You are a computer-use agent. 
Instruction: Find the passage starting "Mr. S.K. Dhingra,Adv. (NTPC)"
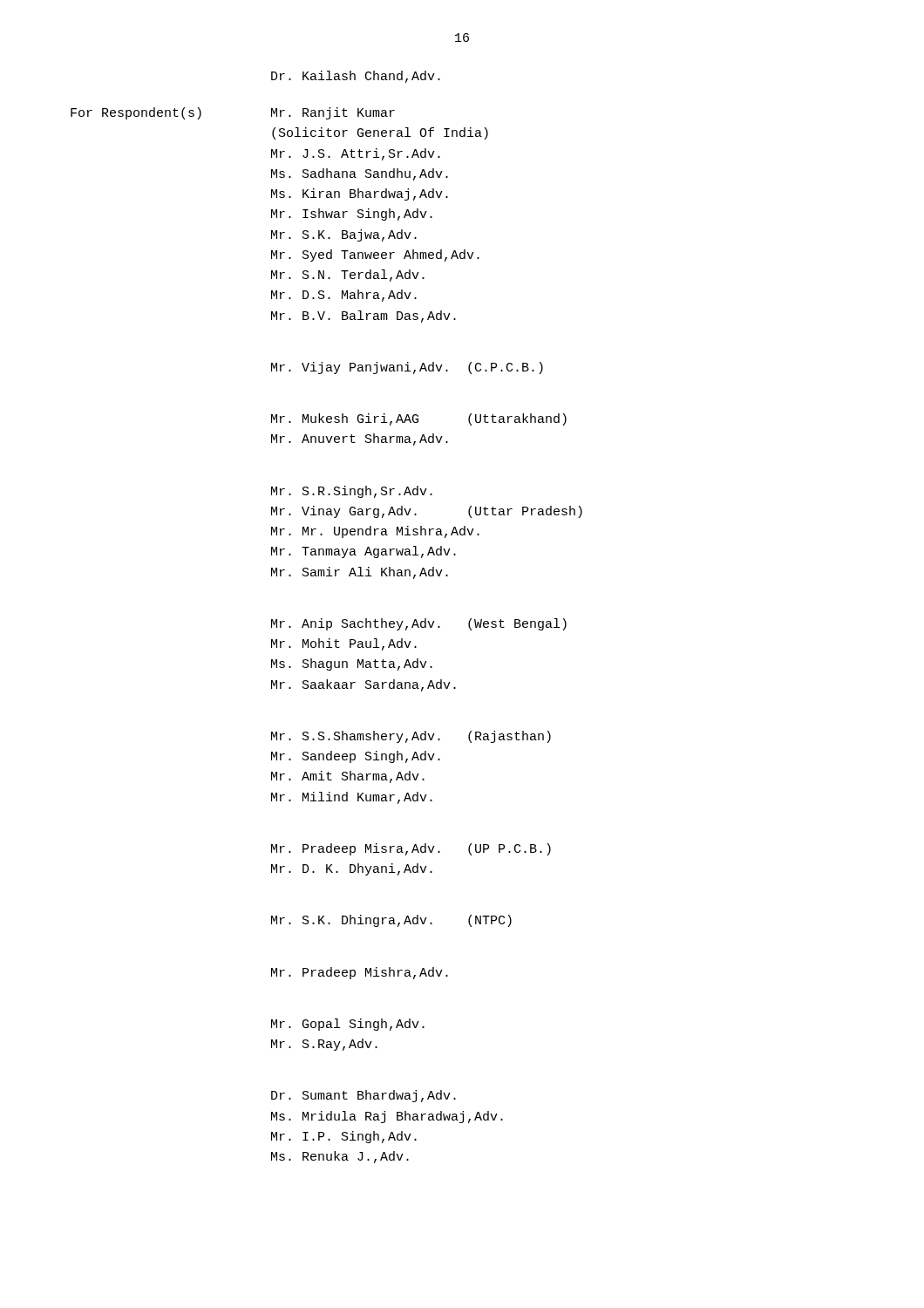pyautogui.click(x=392, y=921)
